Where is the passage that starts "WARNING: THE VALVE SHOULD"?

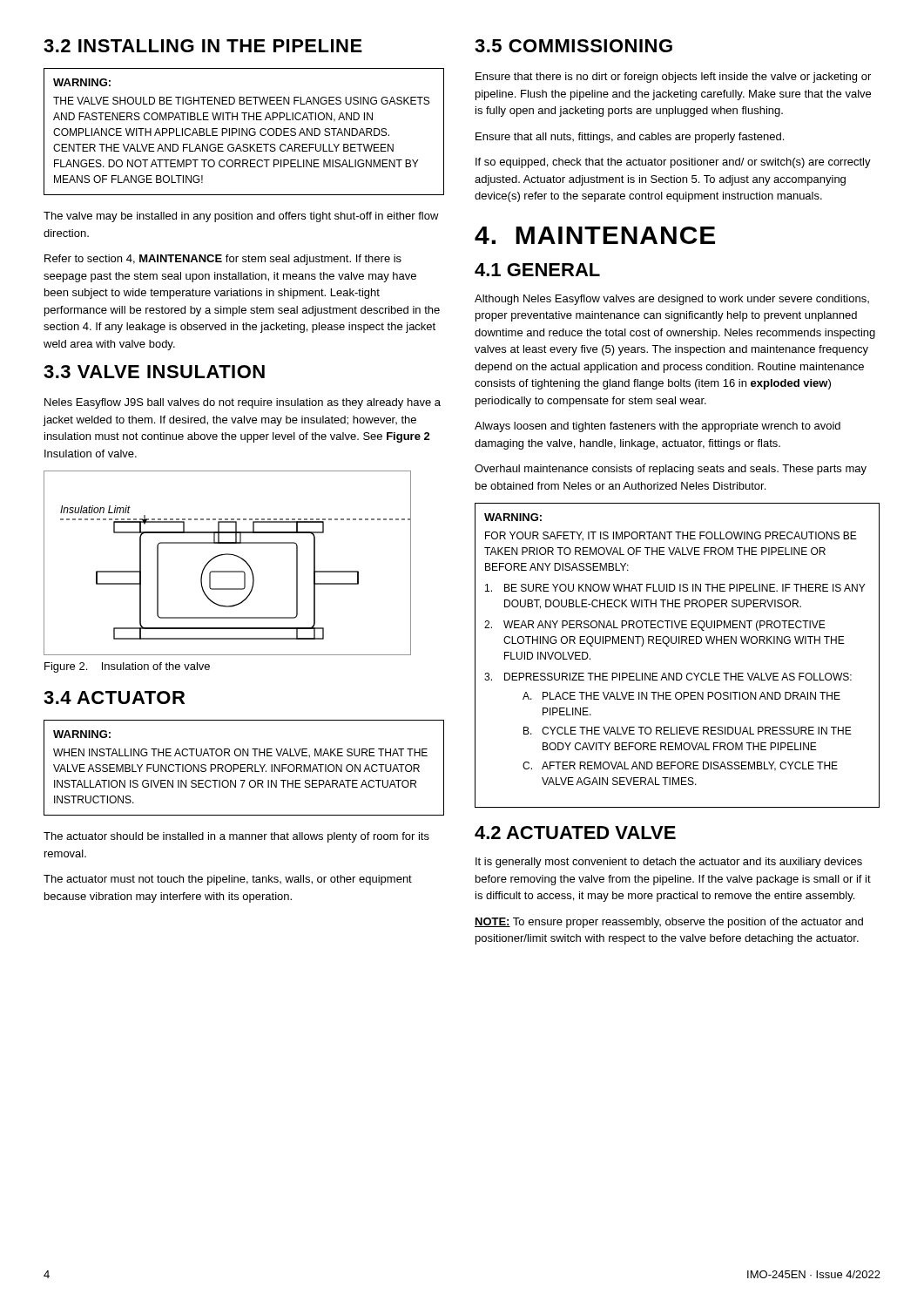244,132
